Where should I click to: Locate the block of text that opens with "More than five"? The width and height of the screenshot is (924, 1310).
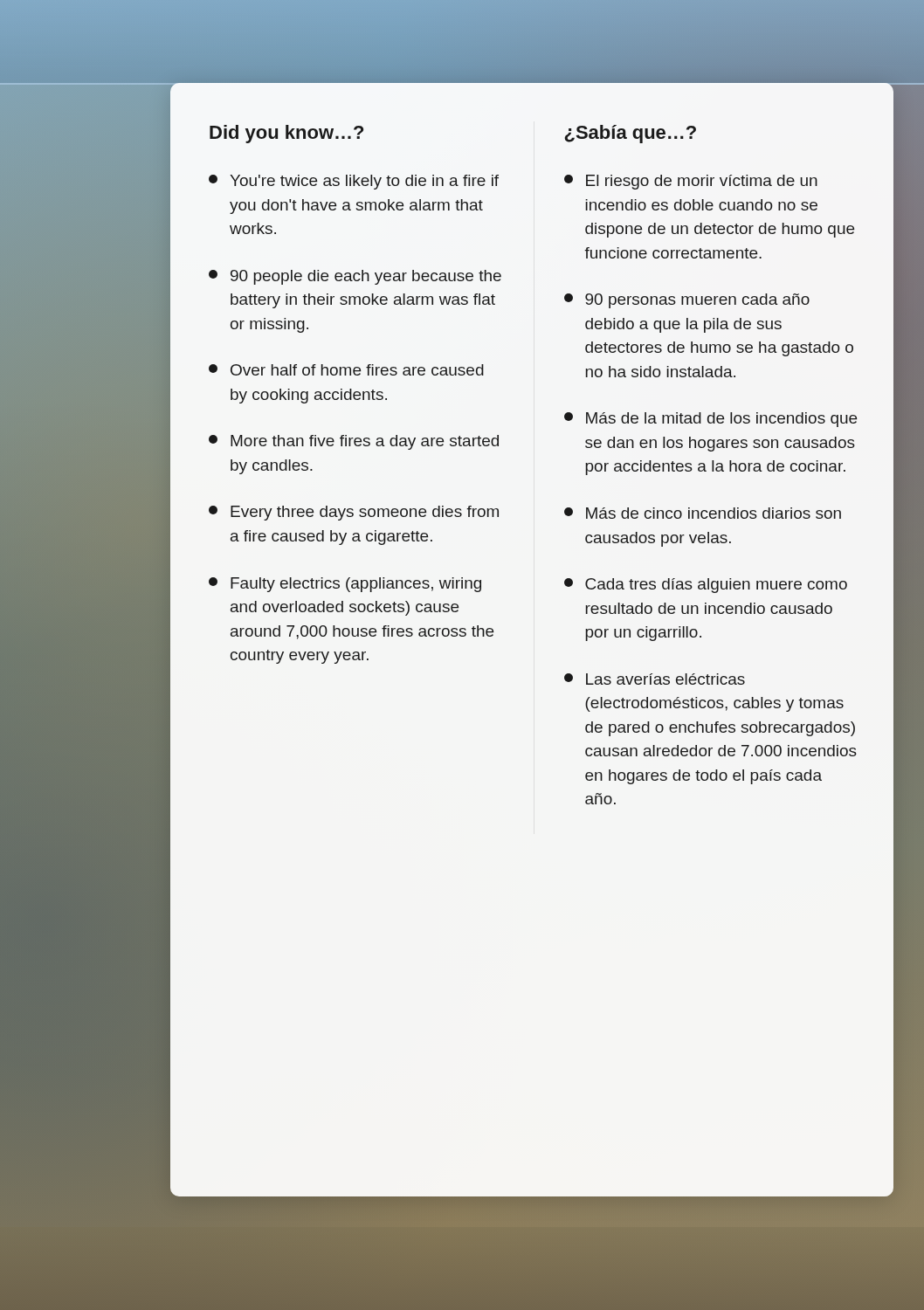[x=356, y=453]
